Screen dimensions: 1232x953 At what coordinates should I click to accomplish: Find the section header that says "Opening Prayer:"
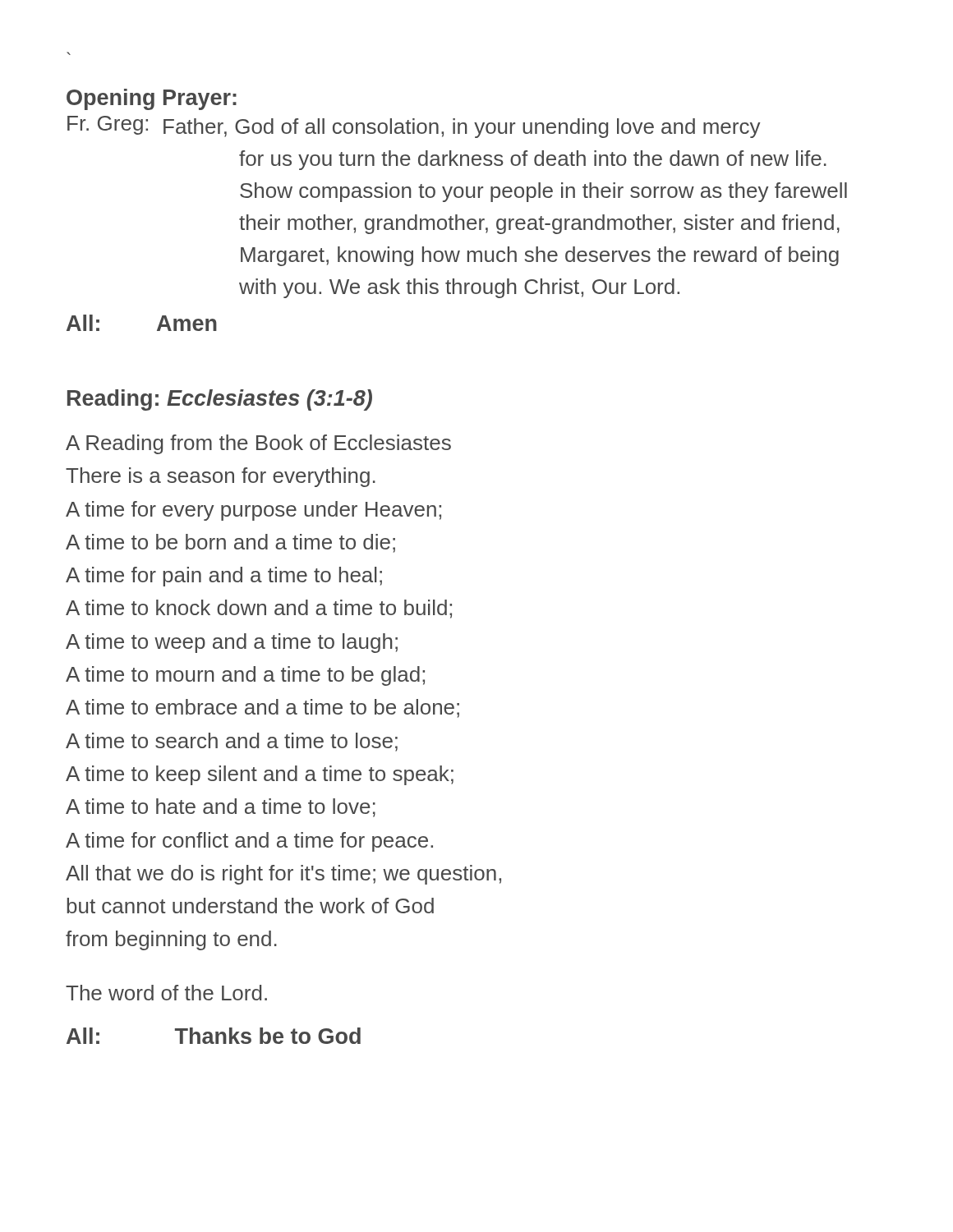(x=152, y=98)
